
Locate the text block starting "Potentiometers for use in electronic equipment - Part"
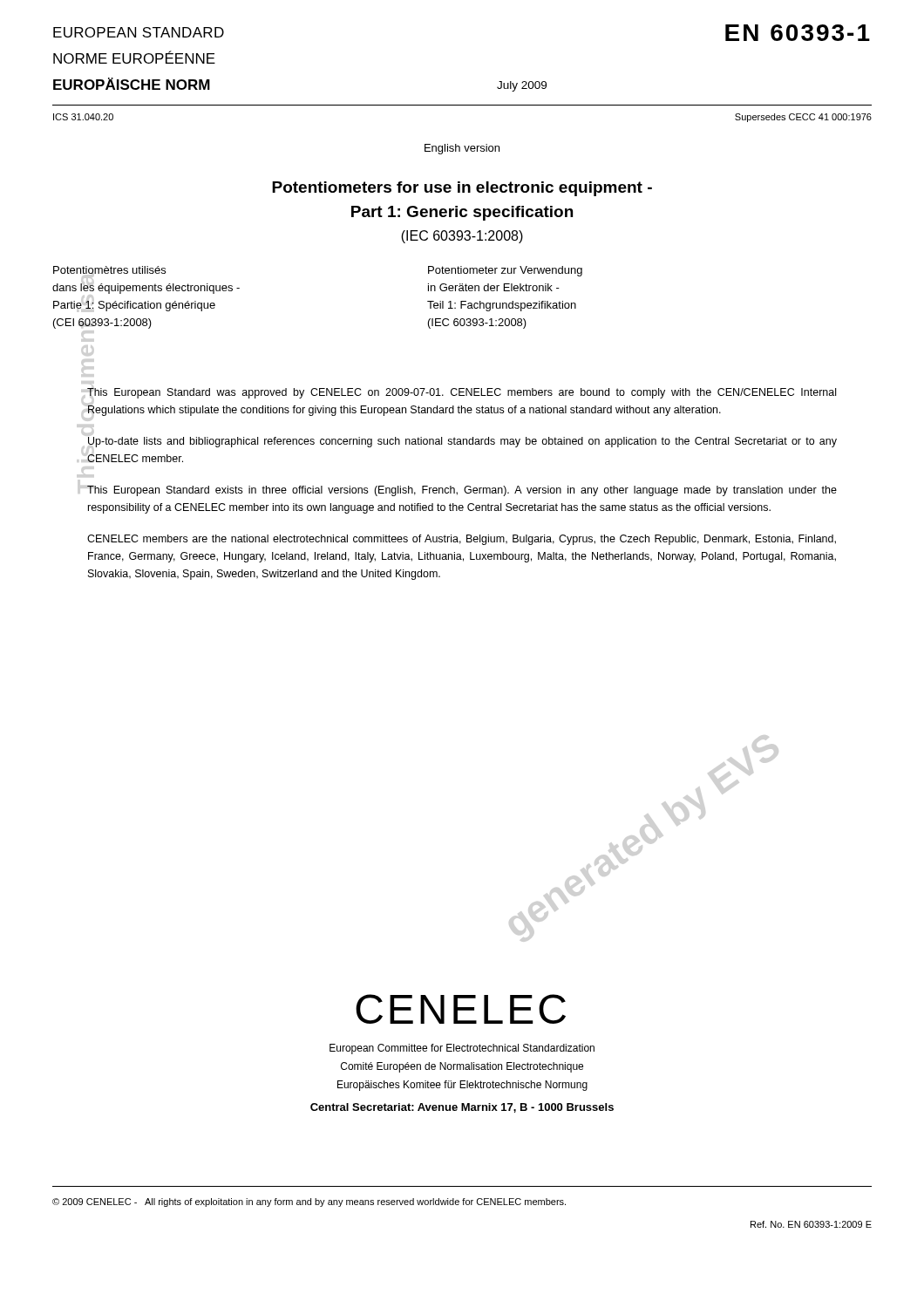(462, 212)
